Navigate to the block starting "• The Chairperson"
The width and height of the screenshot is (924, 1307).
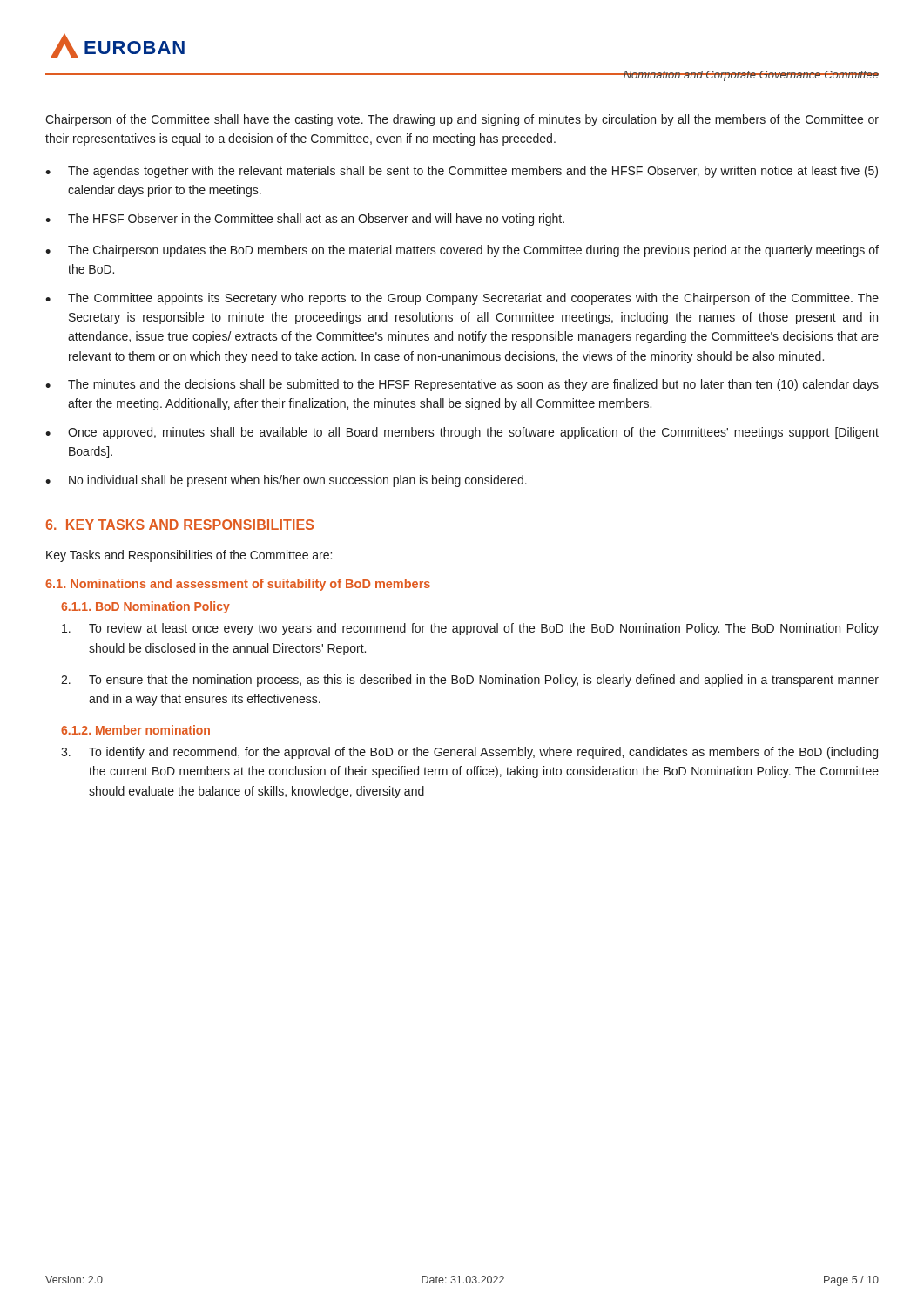point(462,260)
